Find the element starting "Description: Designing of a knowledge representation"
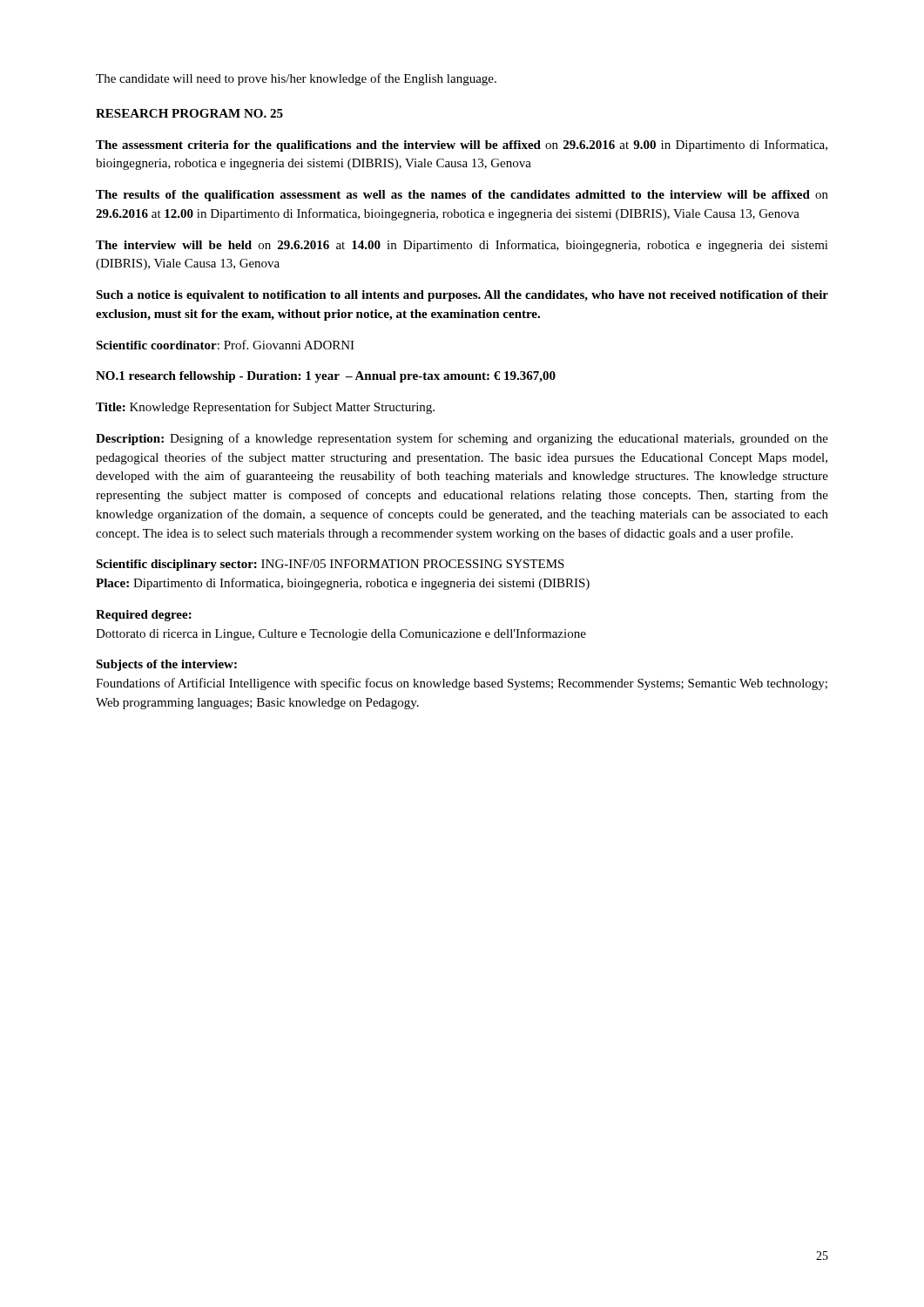The image size is (924, 1307). tap(462, 486)
